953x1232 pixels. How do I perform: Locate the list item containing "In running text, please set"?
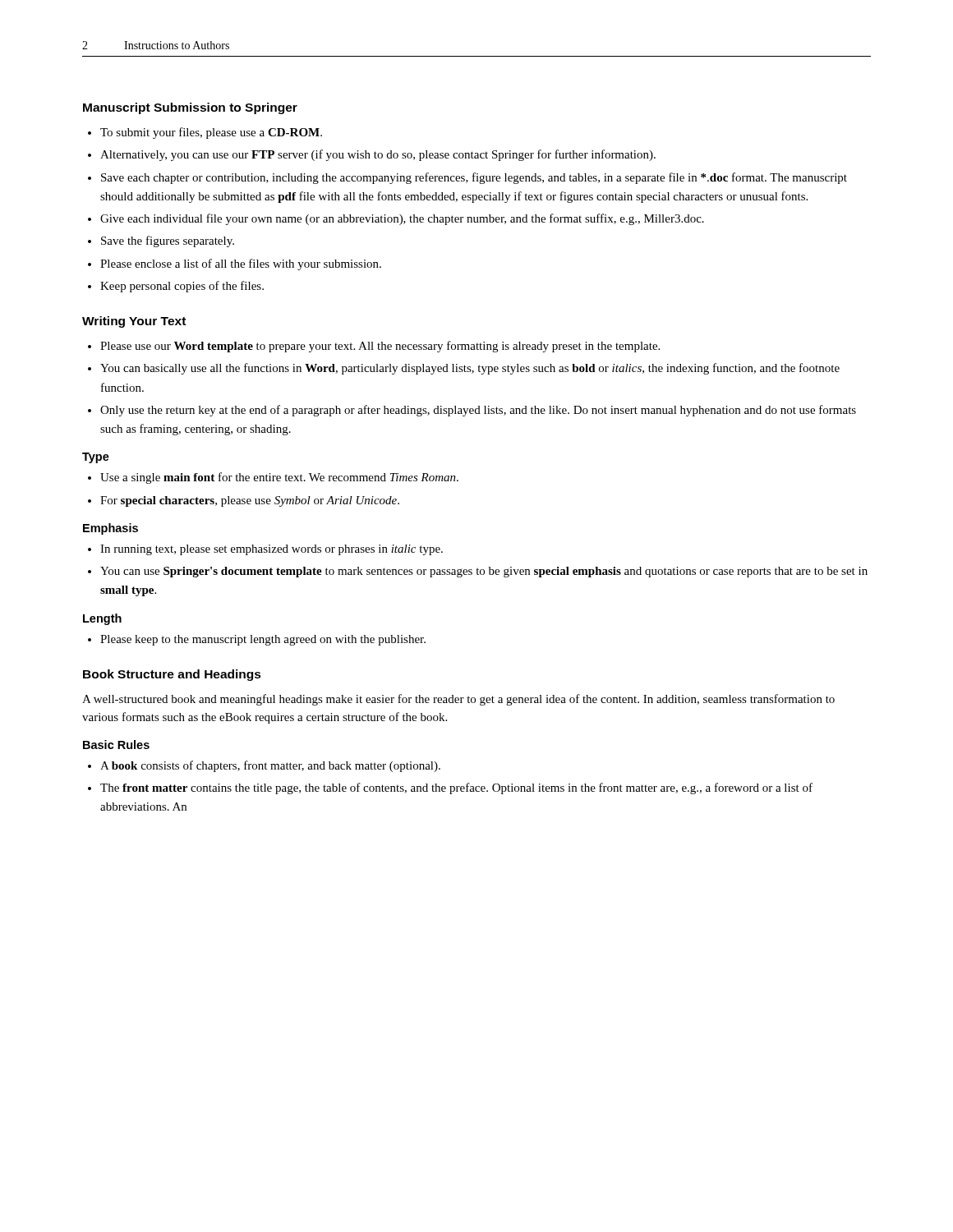[272, 550]
